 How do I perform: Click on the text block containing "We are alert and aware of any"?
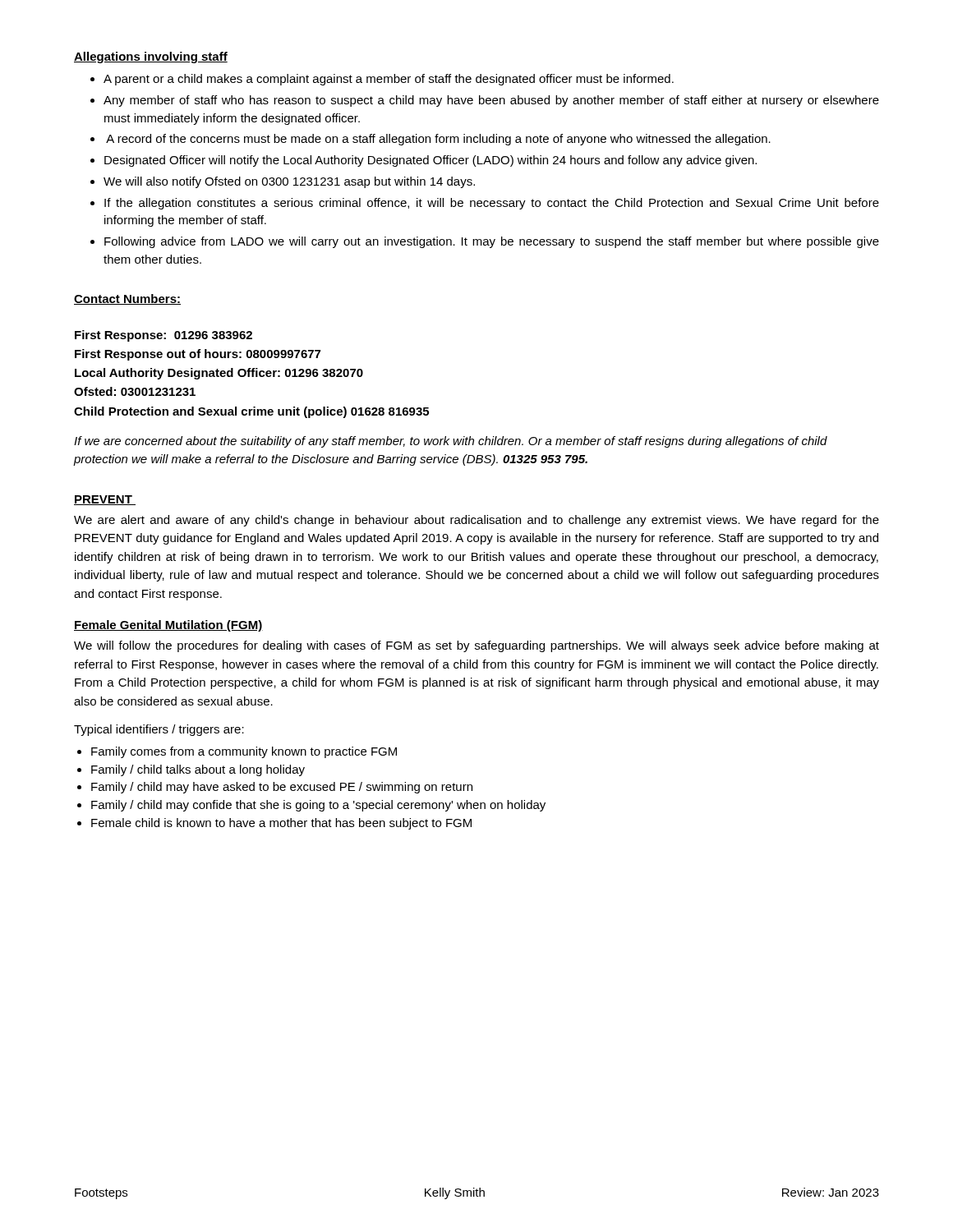click(x=476, y=556)
